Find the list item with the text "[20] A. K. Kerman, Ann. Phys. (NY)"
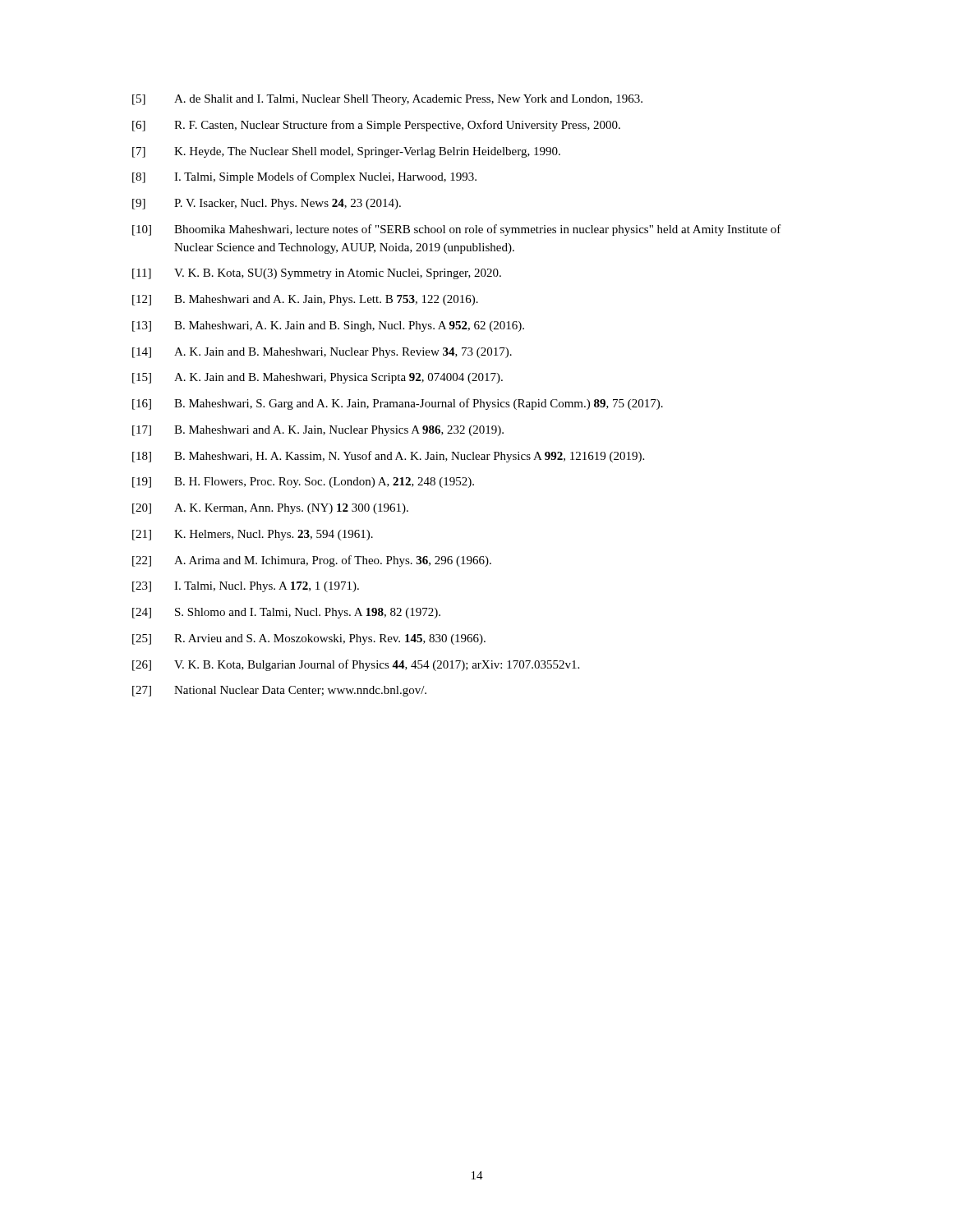 click(270, 509)
